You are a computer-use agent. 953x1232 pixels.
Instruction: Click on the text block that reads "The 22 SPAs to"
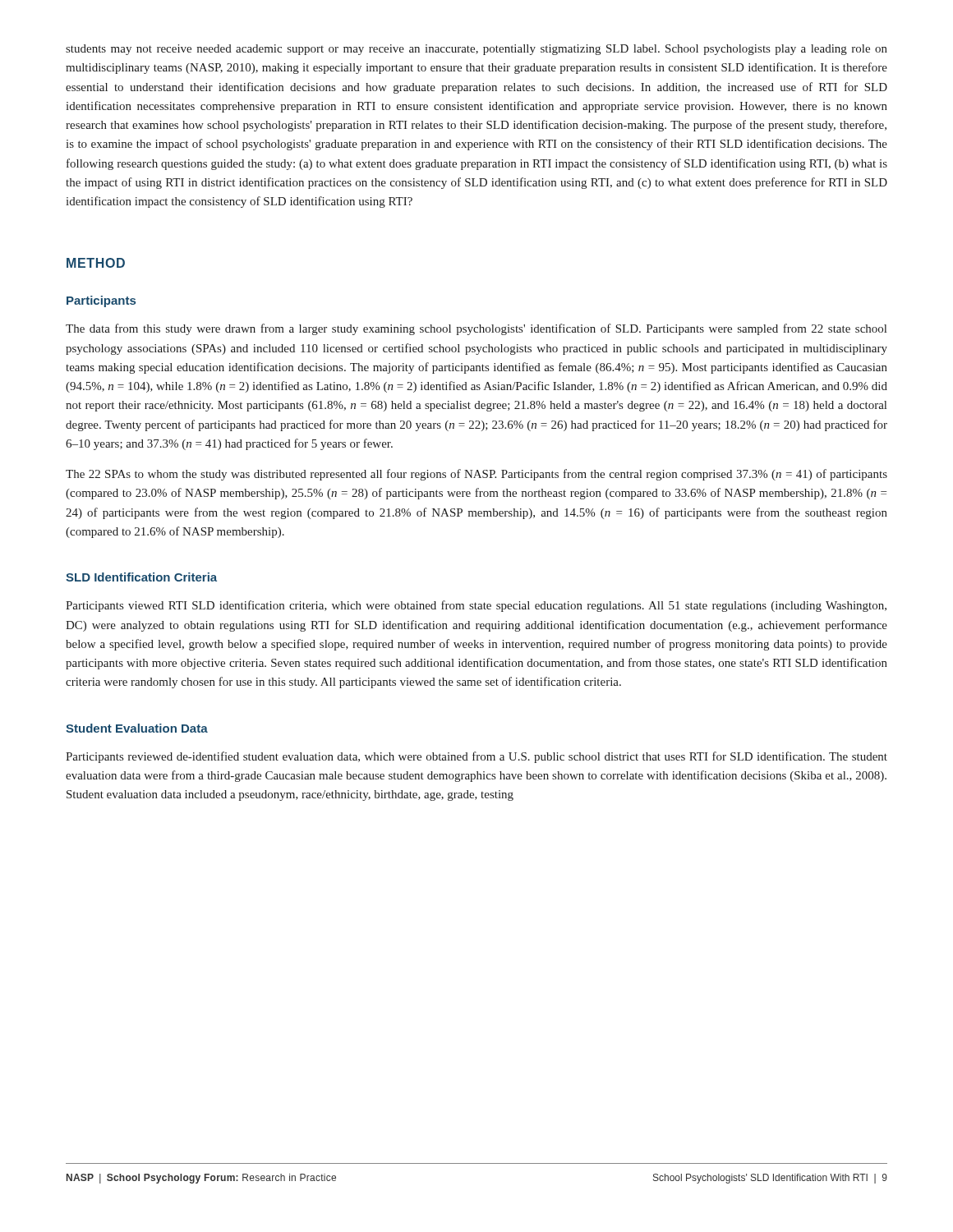pyautogui.click(x=476, y=503)
